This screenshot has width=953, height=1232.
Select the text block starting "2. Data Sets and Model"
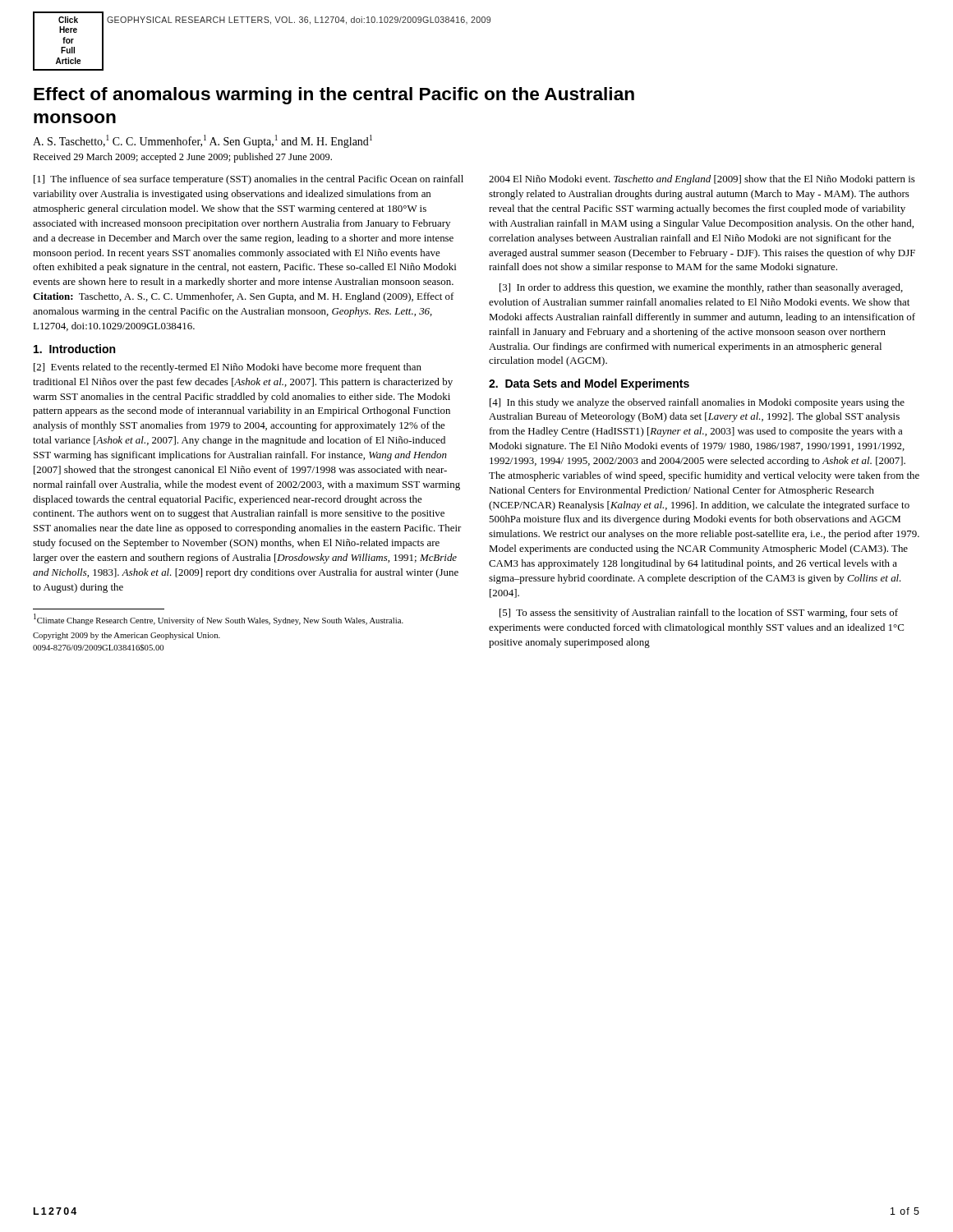point(589,384)
